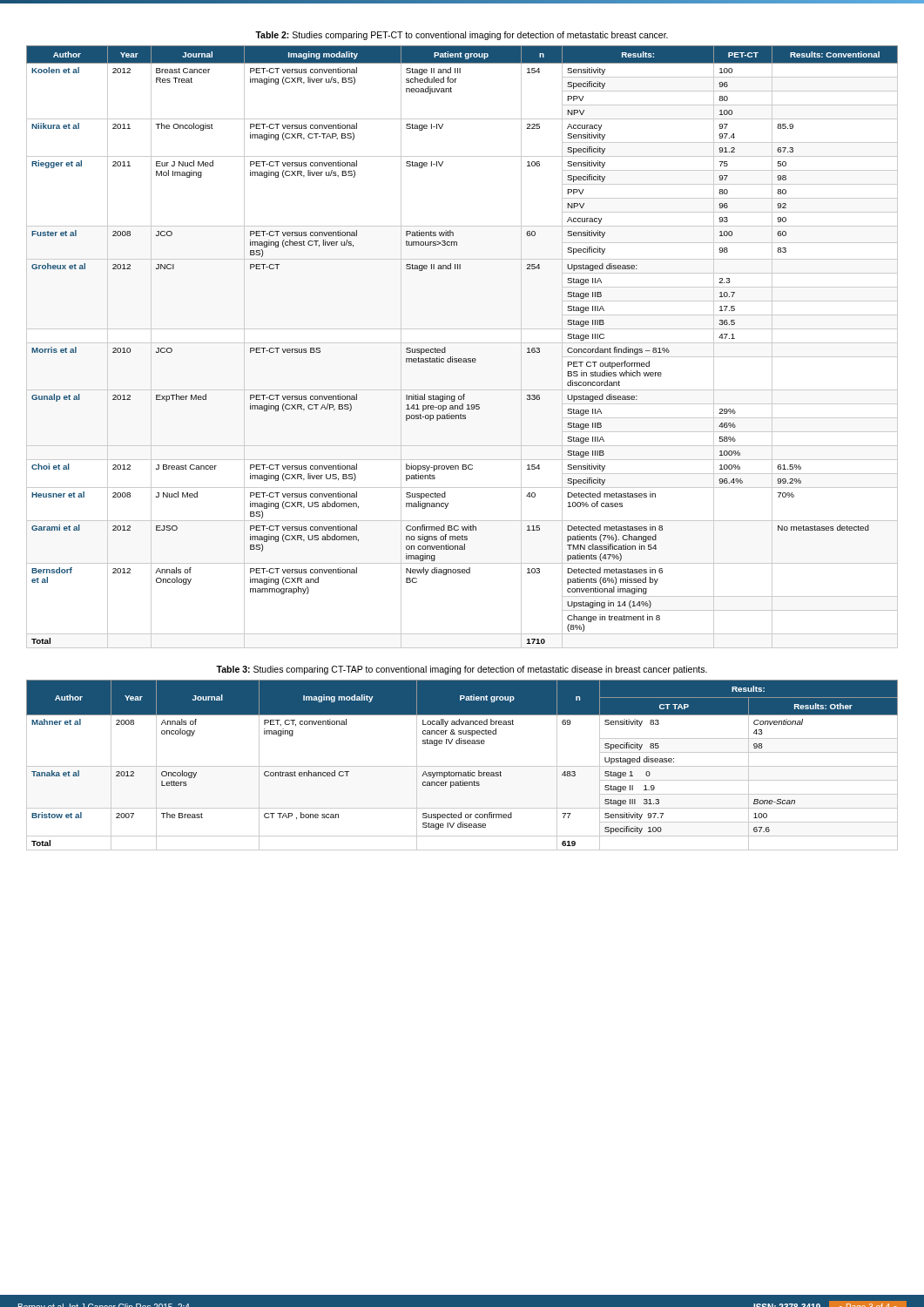Locate the table with the text "PET-CT versus conventional imaging"
This screenshot has height=1307, width=924.
[462, 347]
